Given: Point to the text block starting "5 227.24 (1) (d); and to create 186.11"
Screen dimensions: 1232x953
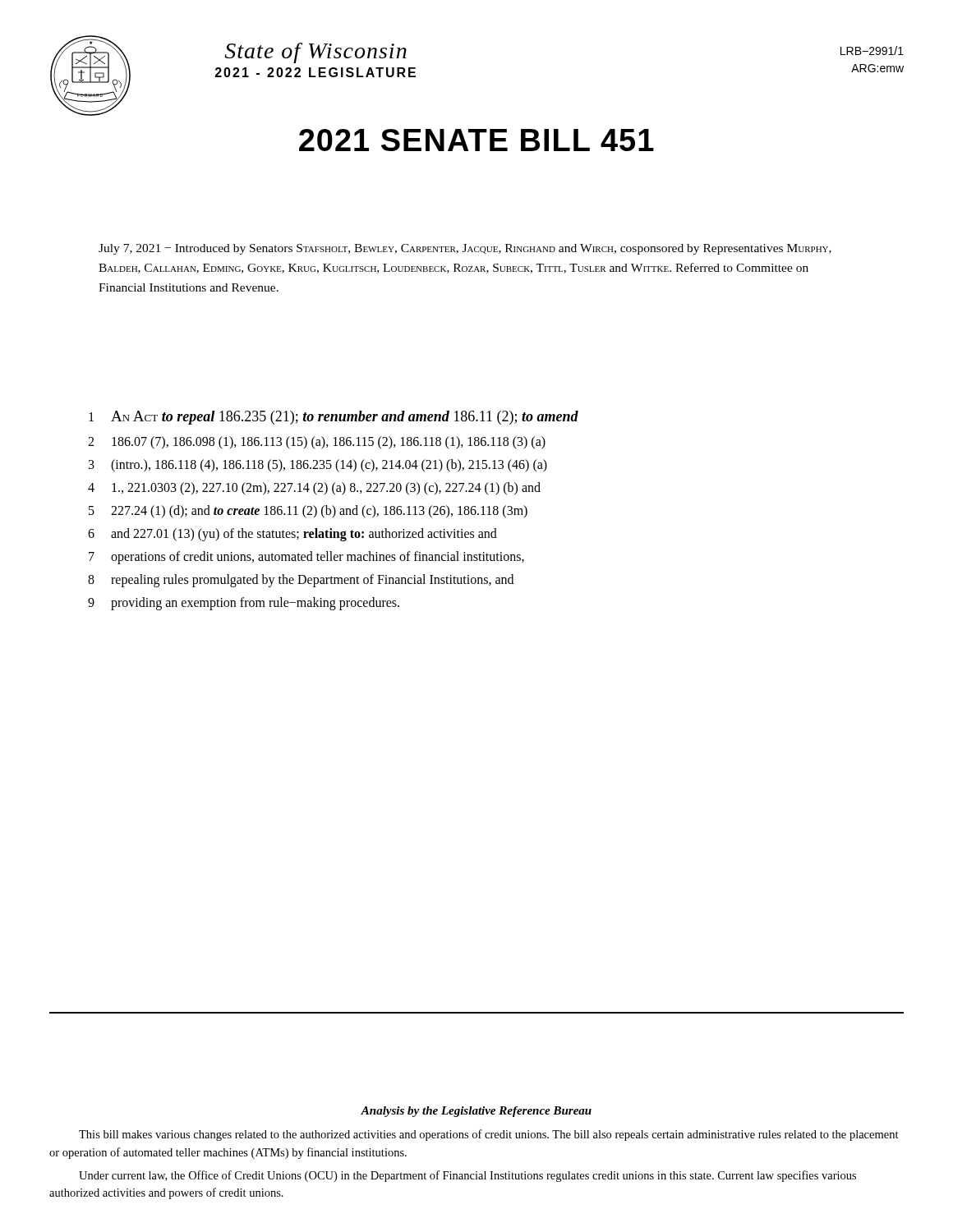Looking at the screenshot, I should 476,510.
